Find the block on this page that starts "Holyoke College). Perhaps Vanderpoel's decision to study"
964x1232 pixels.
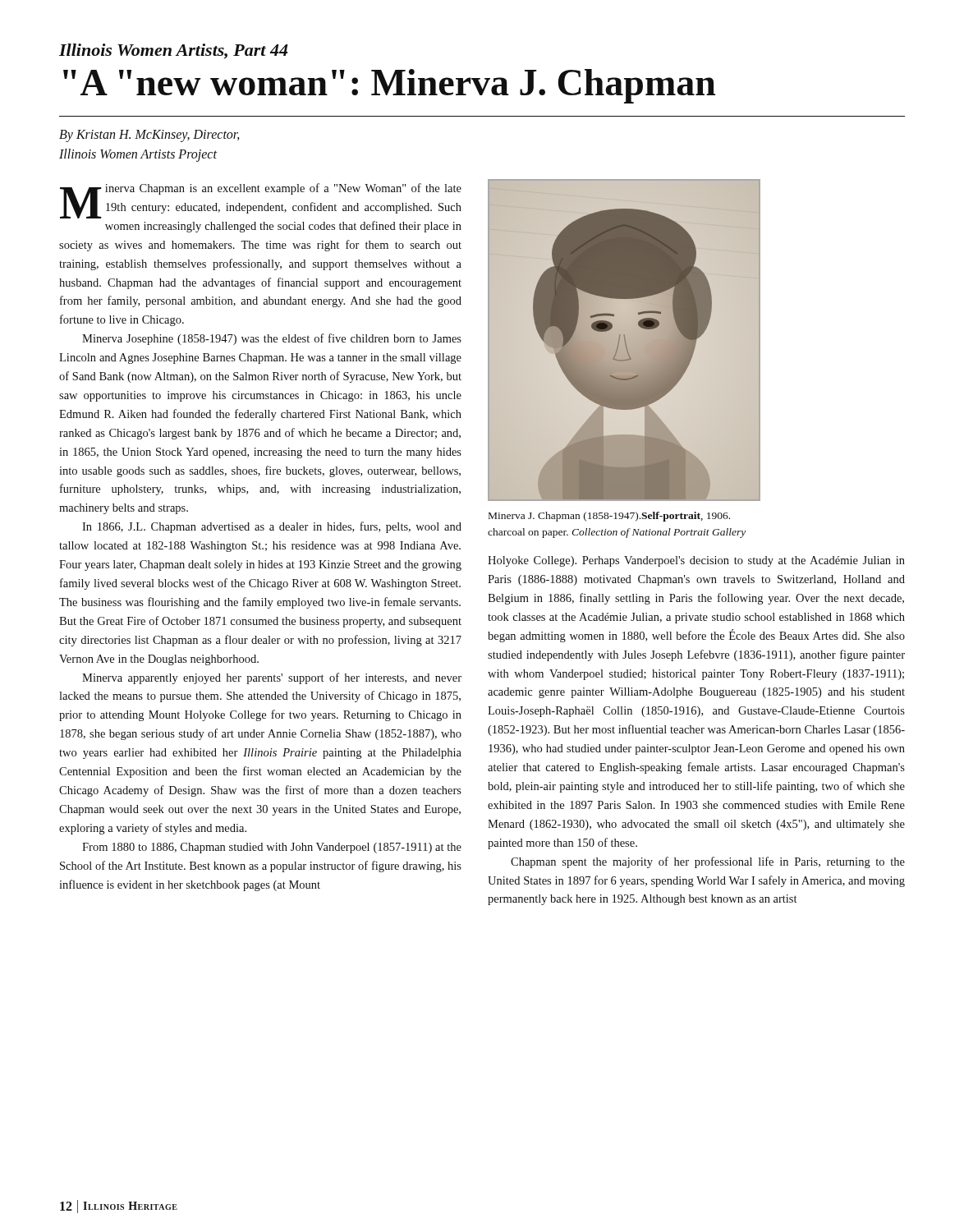pos(696,730)
